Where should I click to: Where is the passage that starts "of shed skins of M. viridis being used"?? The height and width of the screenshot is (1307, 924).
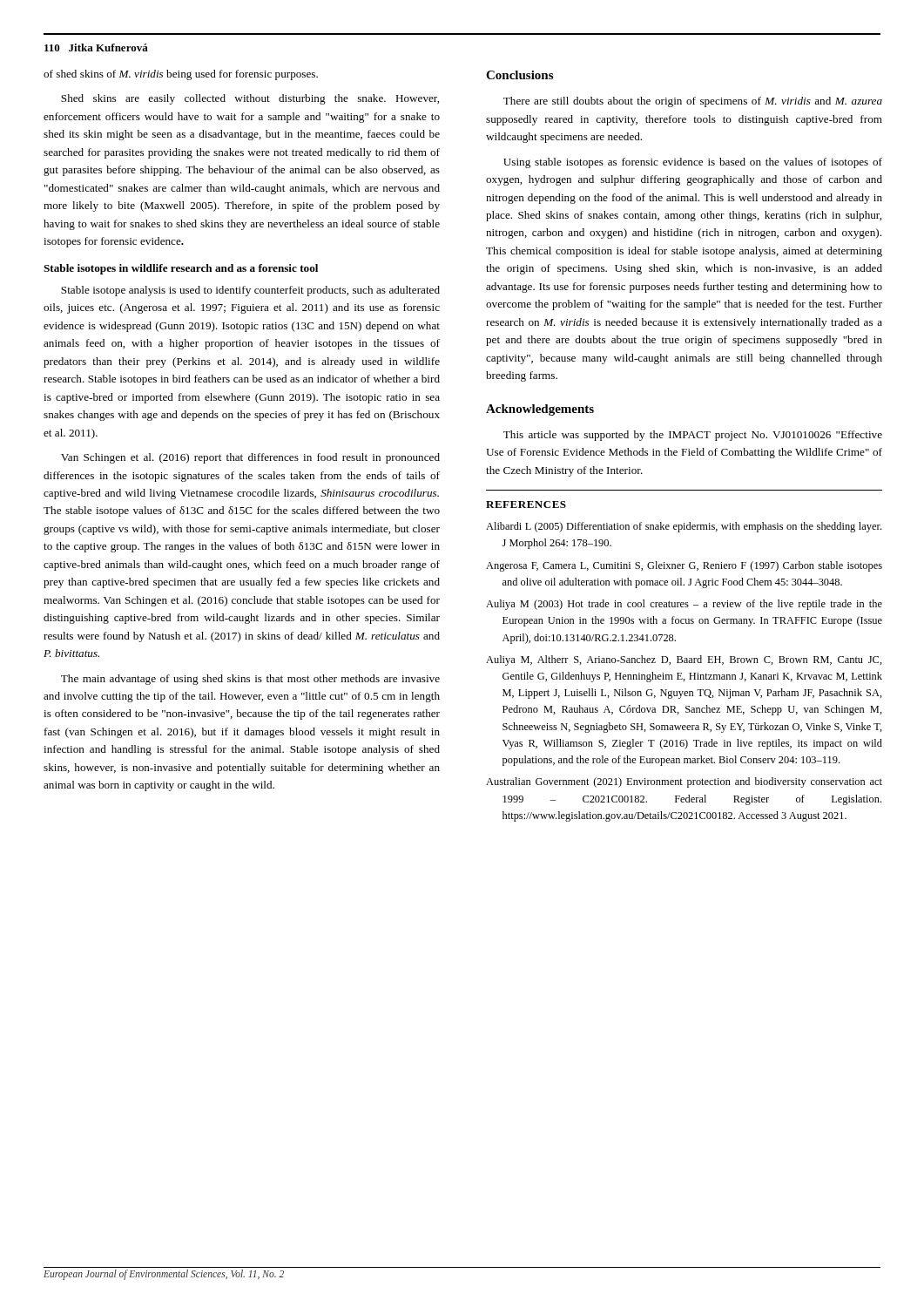tap(242, 158)
